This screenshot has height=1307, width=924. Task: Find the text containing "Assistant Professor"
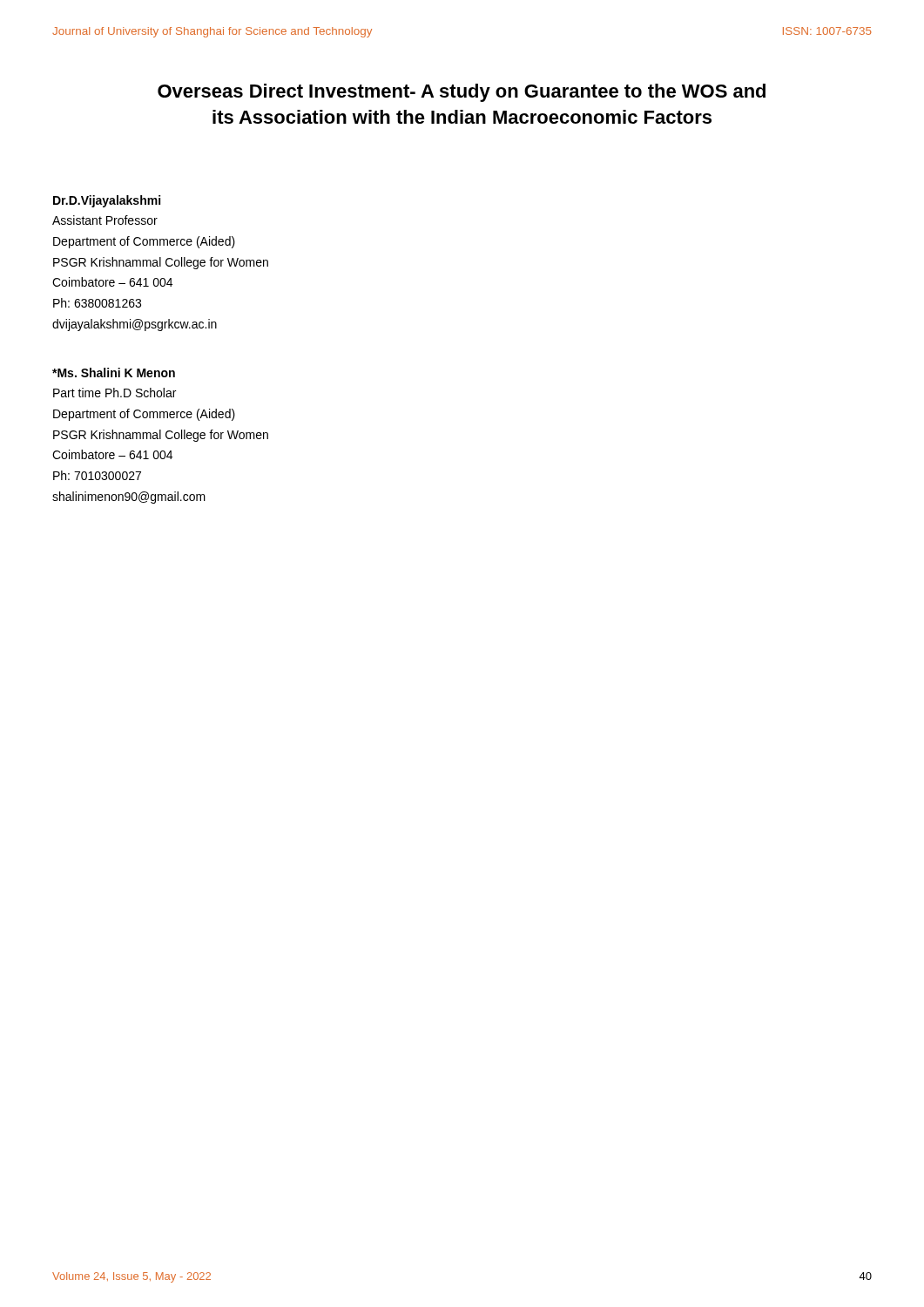pos(105,220)
